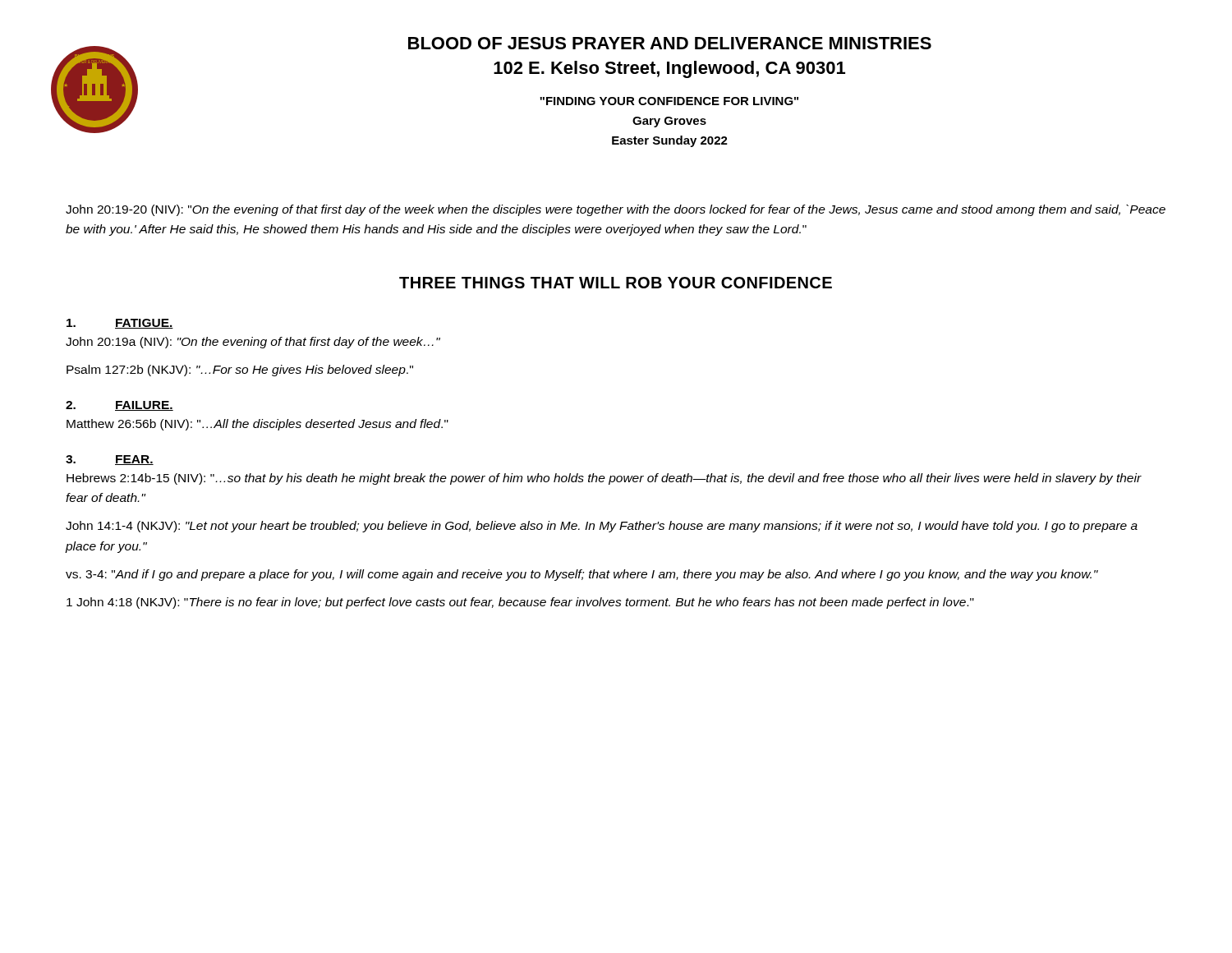Locate the text block starting "John 20:19-20 (NIV):"

click(x=616, y=219)
